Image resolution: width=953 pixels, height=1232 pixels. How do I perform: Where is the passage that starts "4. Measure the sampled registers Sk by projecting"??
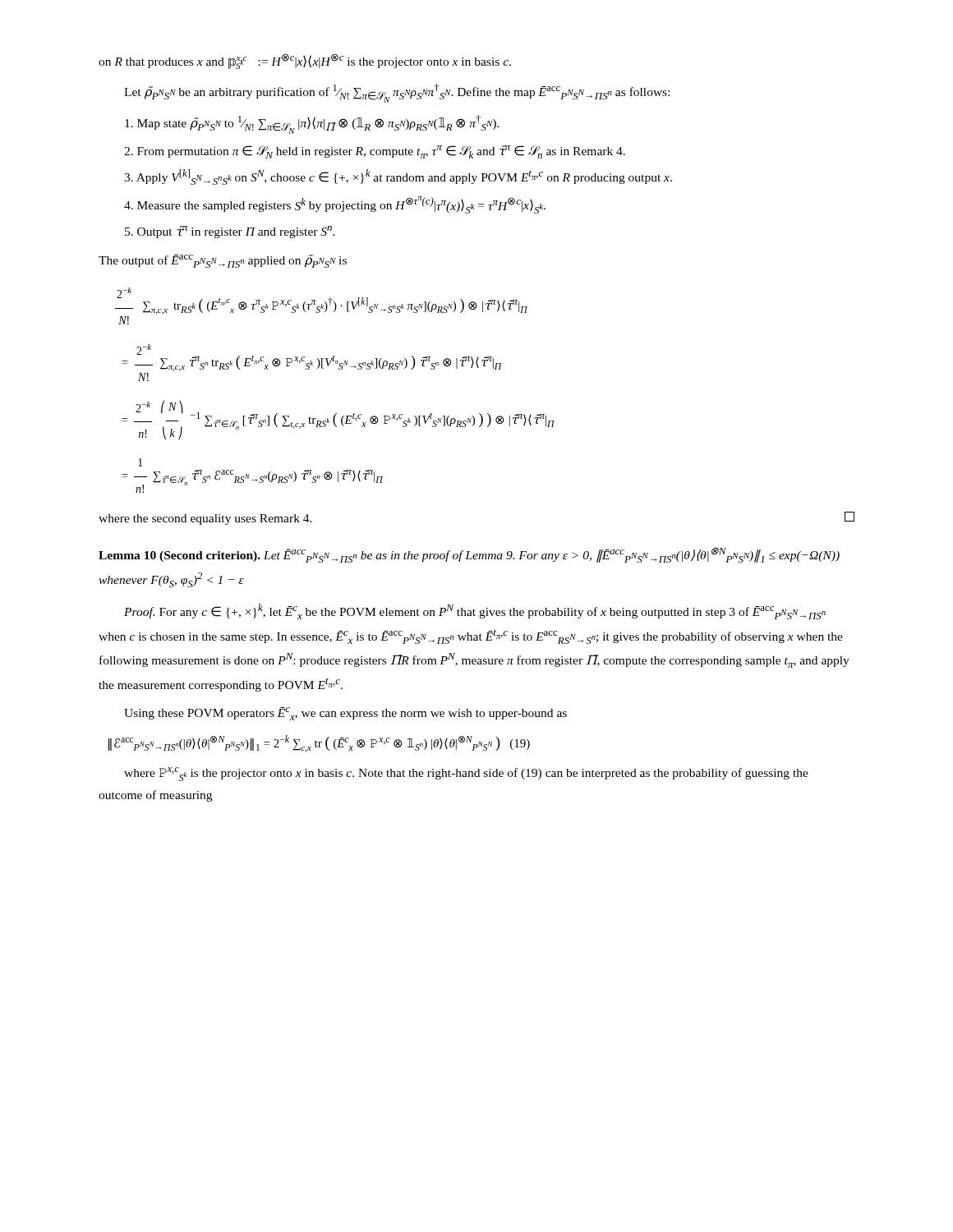[x=335, y=204]
